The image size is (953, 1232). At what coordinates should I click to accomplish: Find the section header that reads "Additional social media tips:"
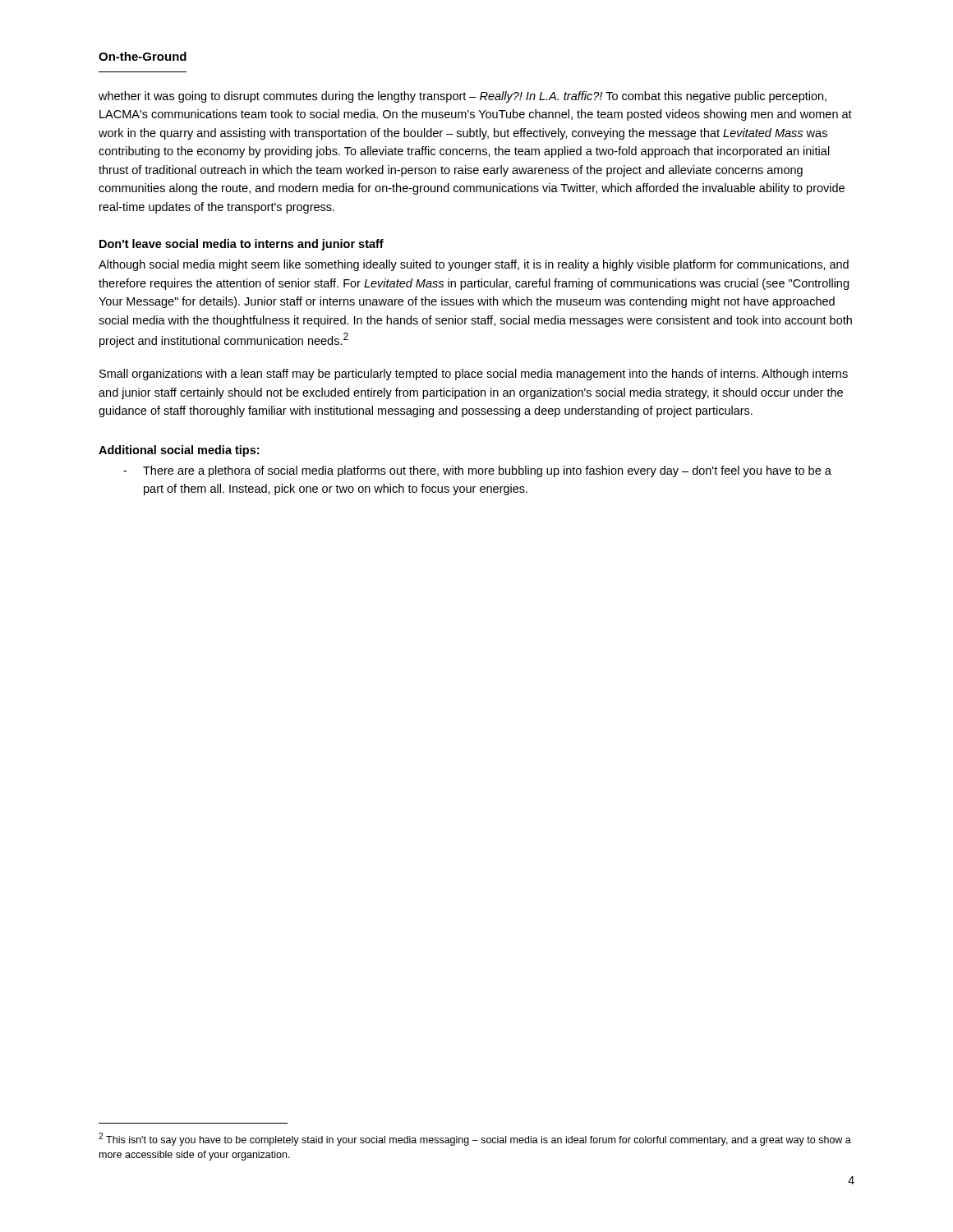point(179,450)
